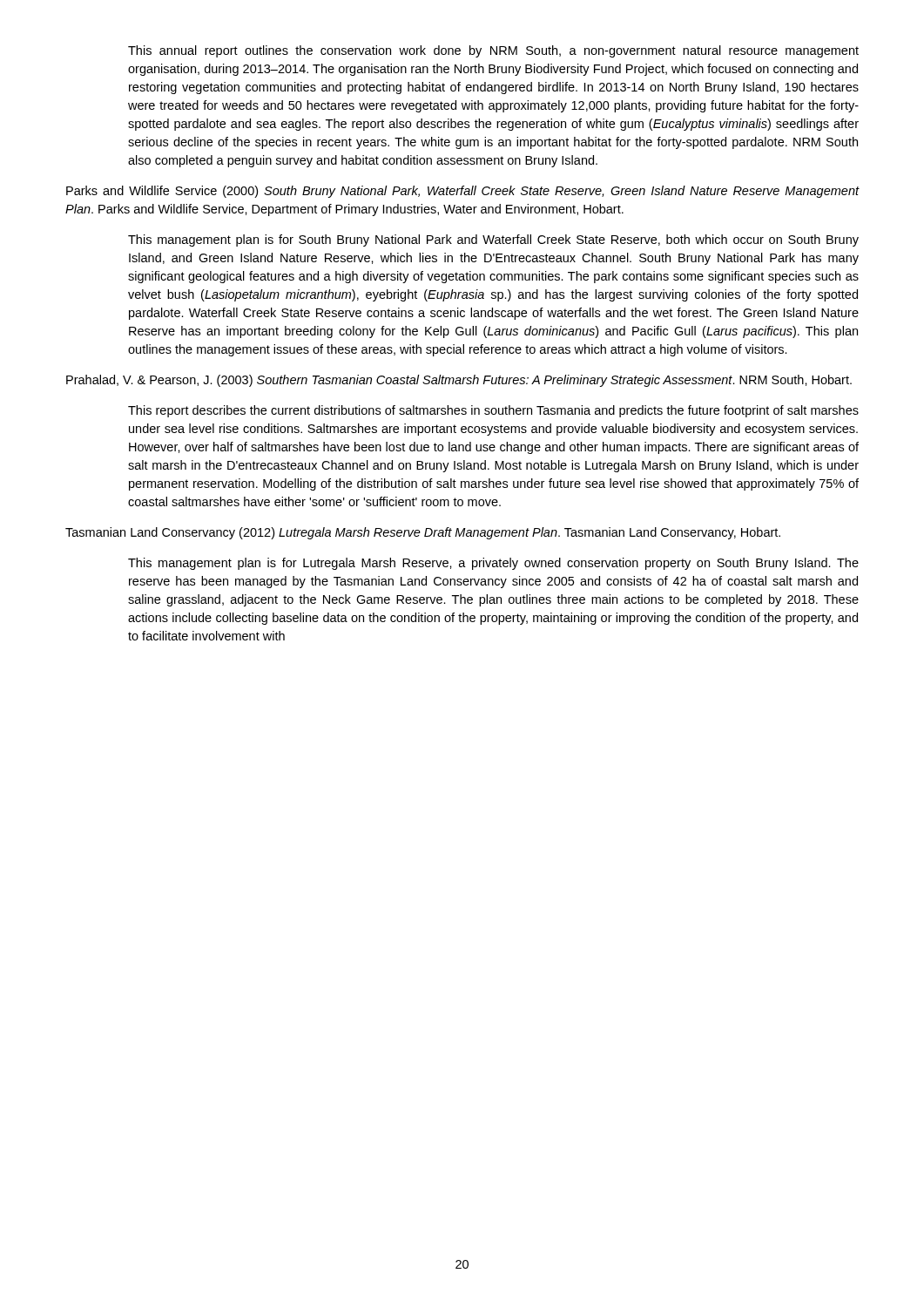Select the passage starting "This annual report outlines the"
This screenshot has height=1307, width=924.
tap(493, 106)
